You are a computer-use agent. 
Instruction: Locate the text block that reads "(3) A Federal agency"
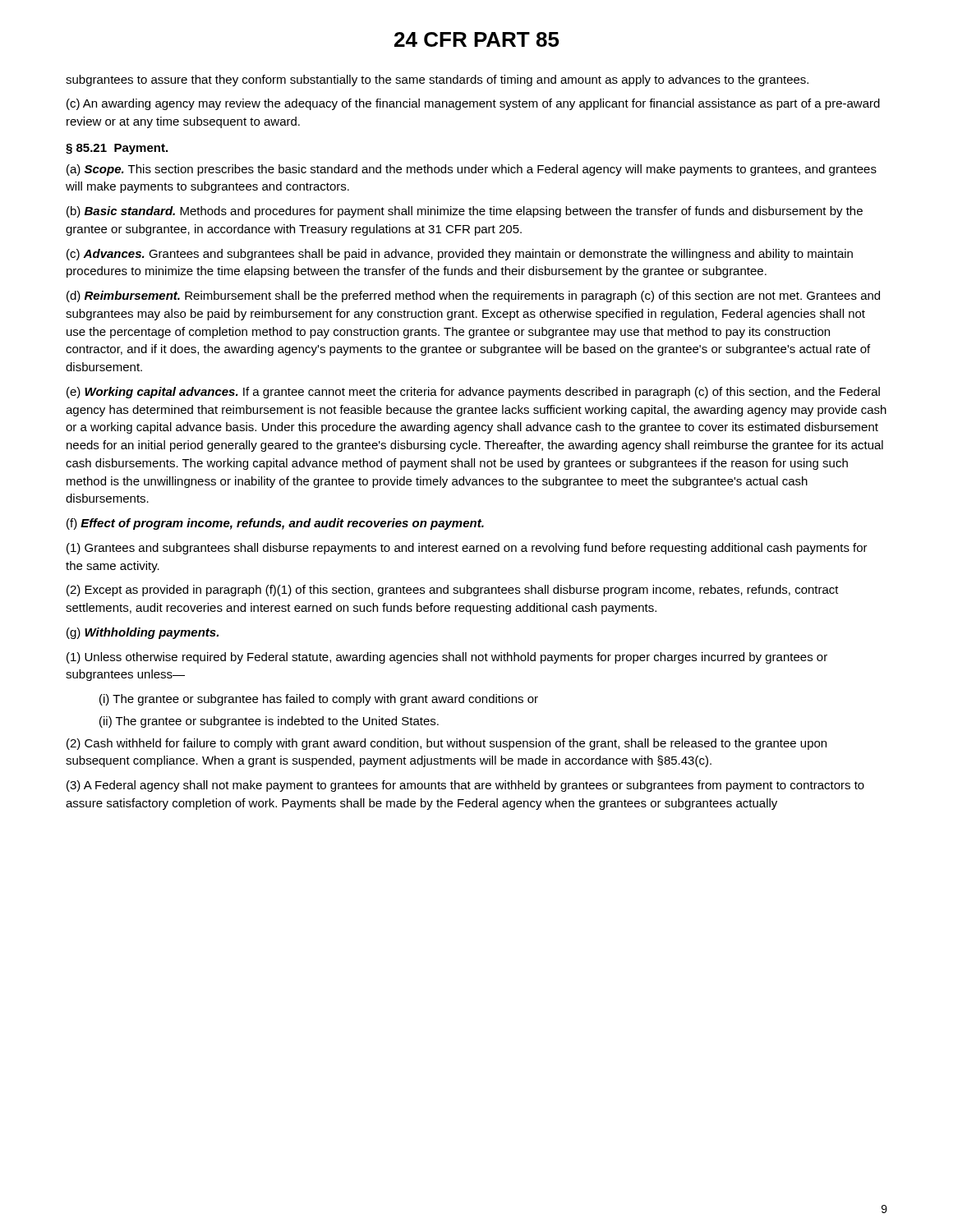click(476, 794)
